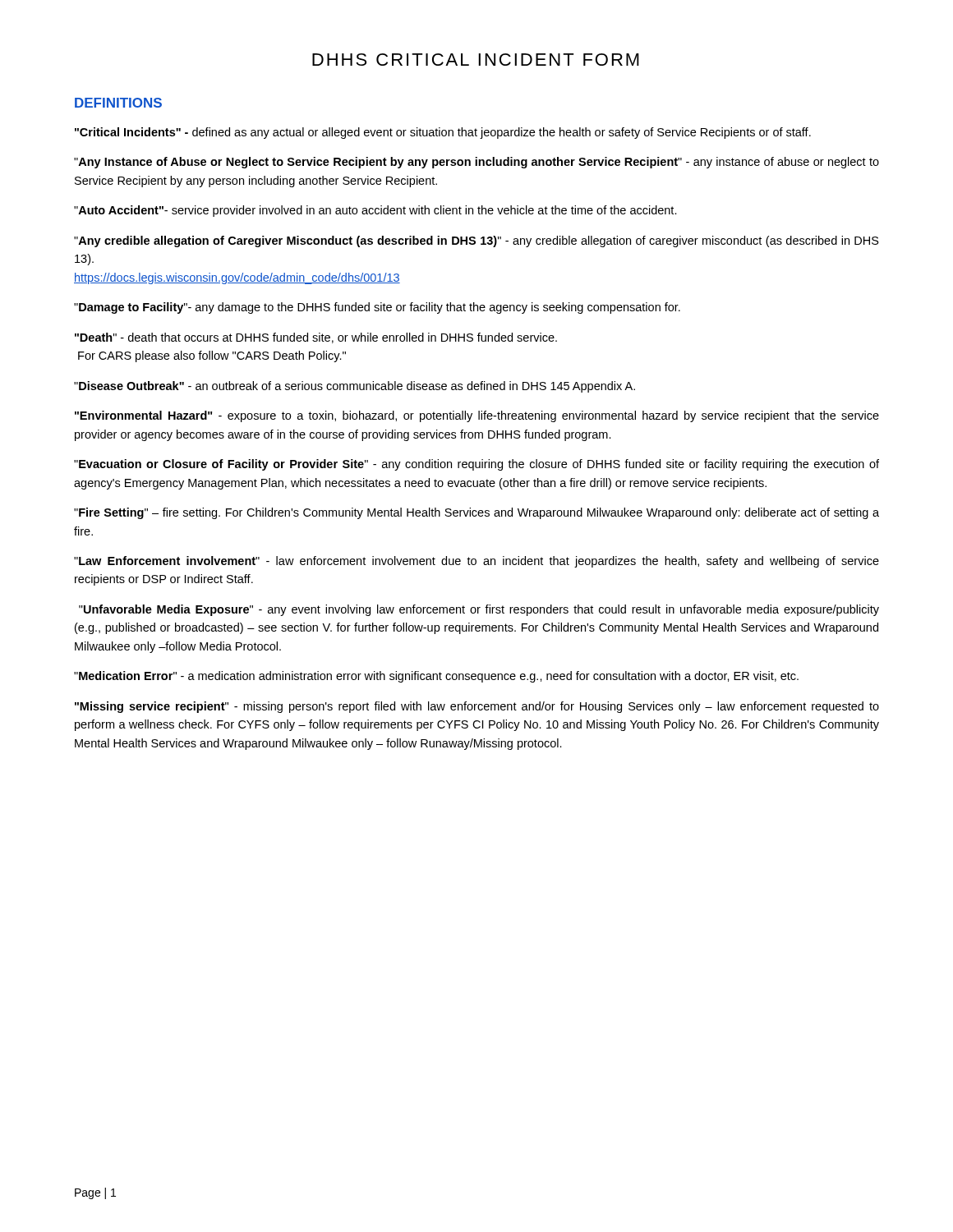
Task: Find the text block that says ""Law Enforcement involvement" - law enforcement involvement"
Action: [476, 570]
